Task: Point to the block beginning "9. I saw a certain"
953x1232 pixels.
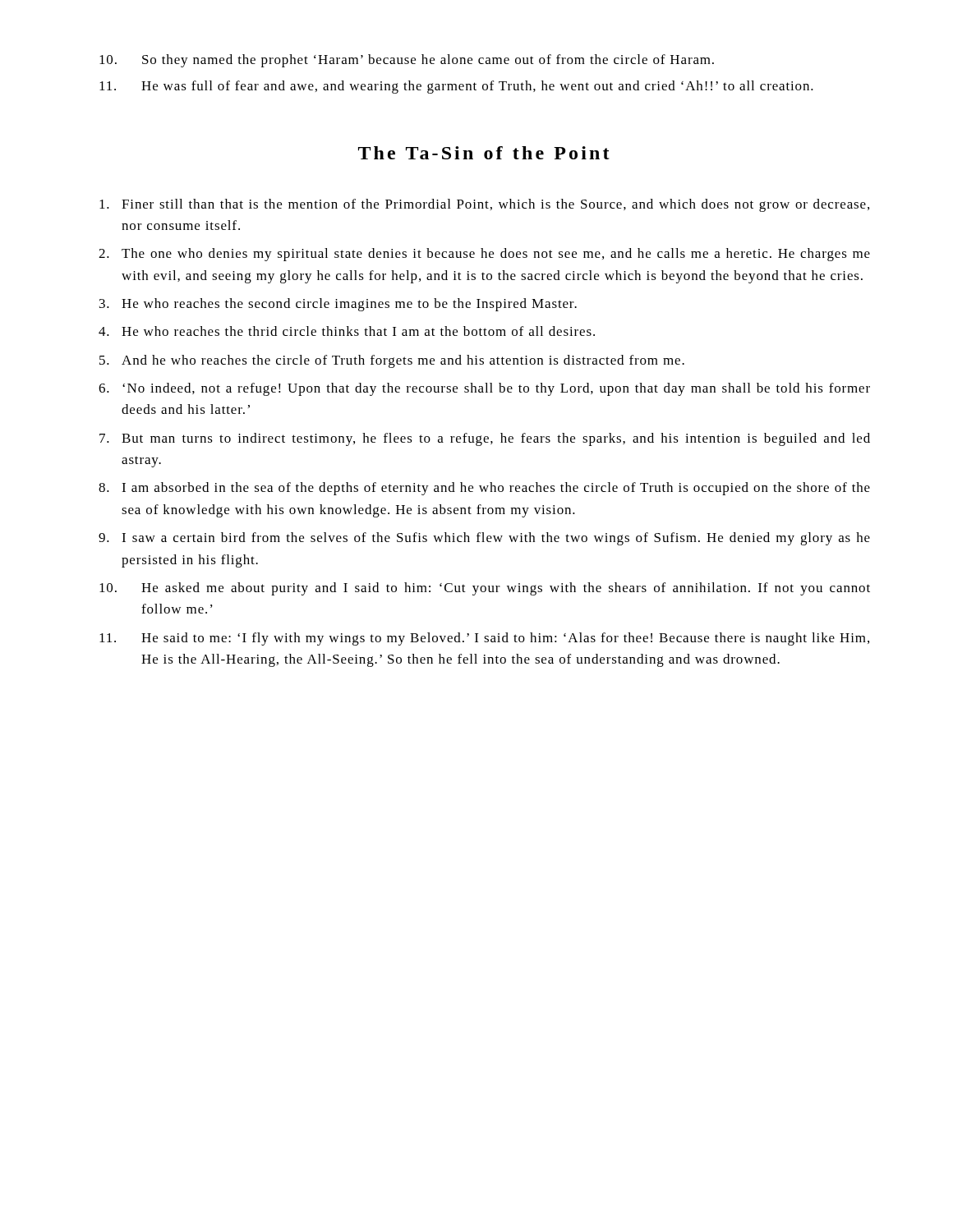Action: pos(485,549)
